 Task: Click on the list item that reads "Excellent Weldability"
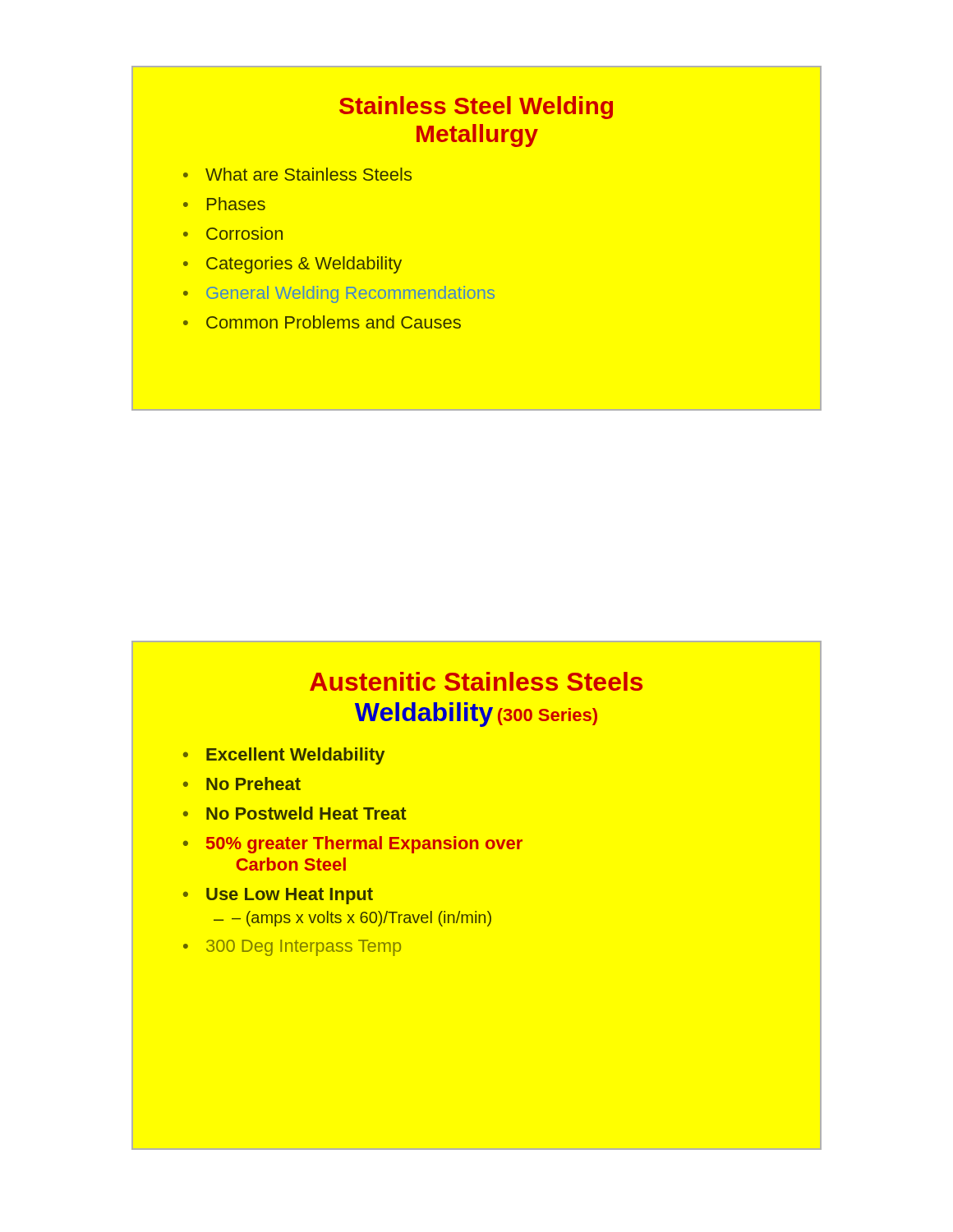295,754
